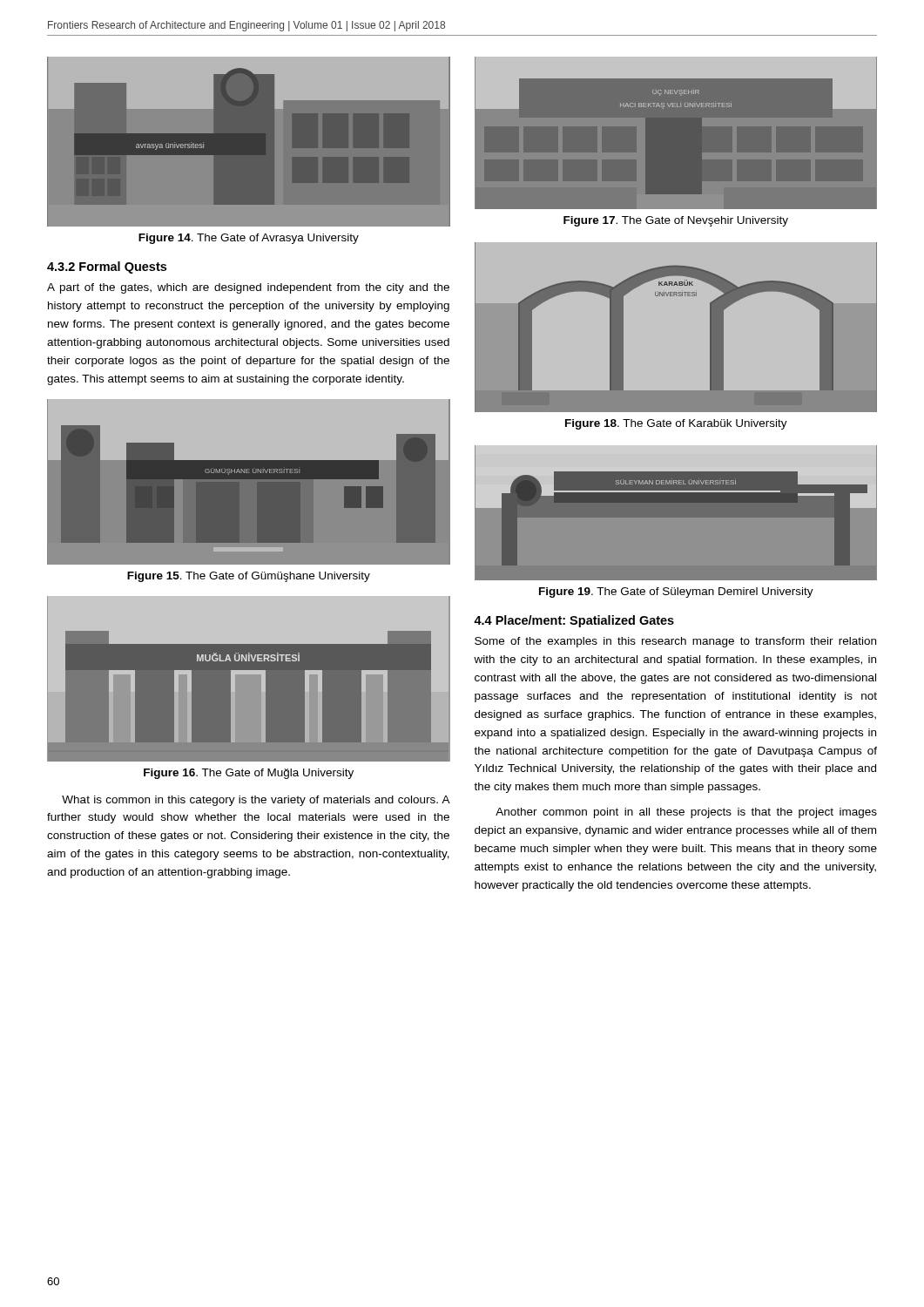This screenshot has height=1307, width=924.
Task: Find the block on this page that starts "What is common in this category is"
Action: [x=248, y=835]
